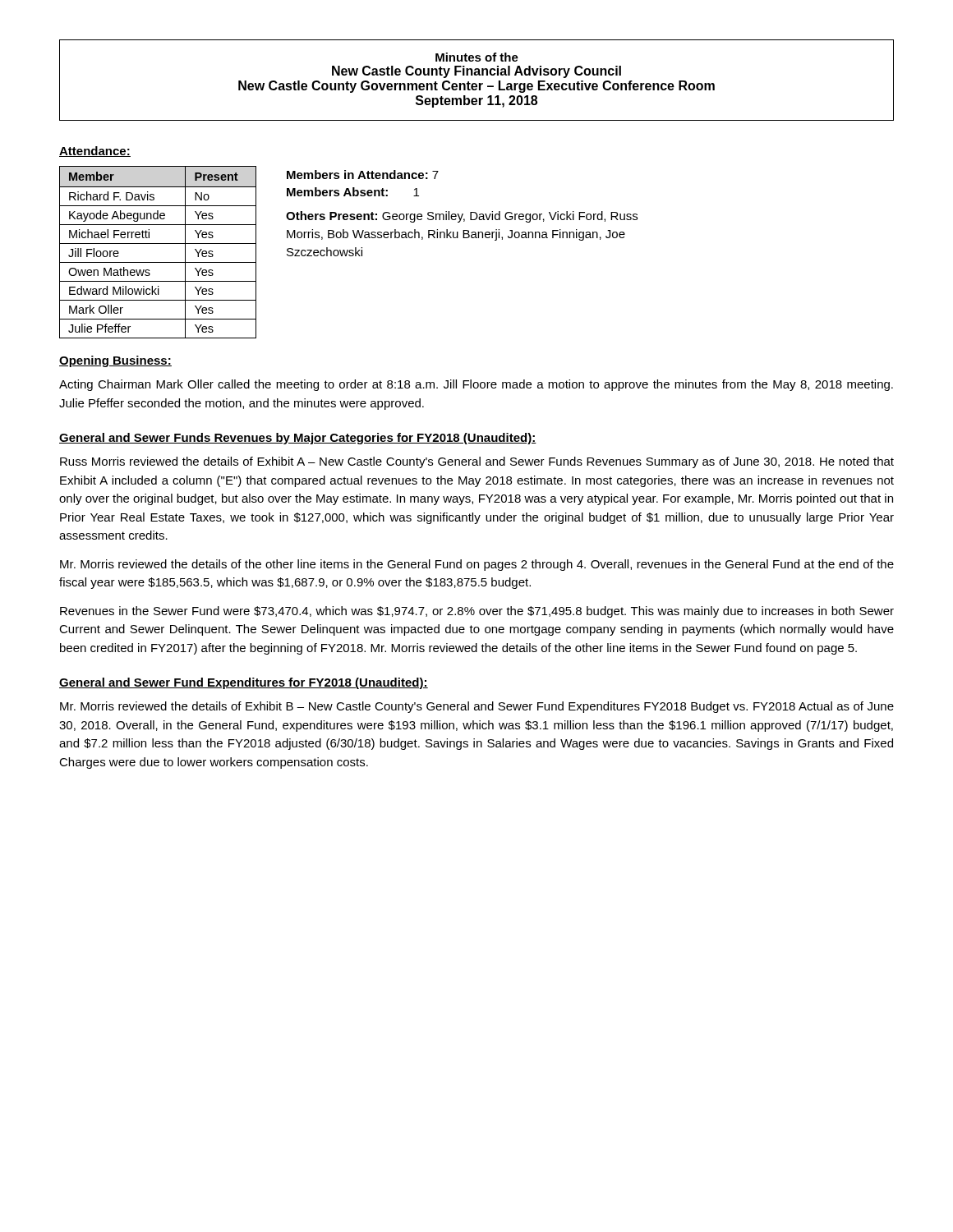953x1232 pixels.
Task: Select the text block that says "Acting Chairman Mark Oller"
Action: tap(476, 393)
